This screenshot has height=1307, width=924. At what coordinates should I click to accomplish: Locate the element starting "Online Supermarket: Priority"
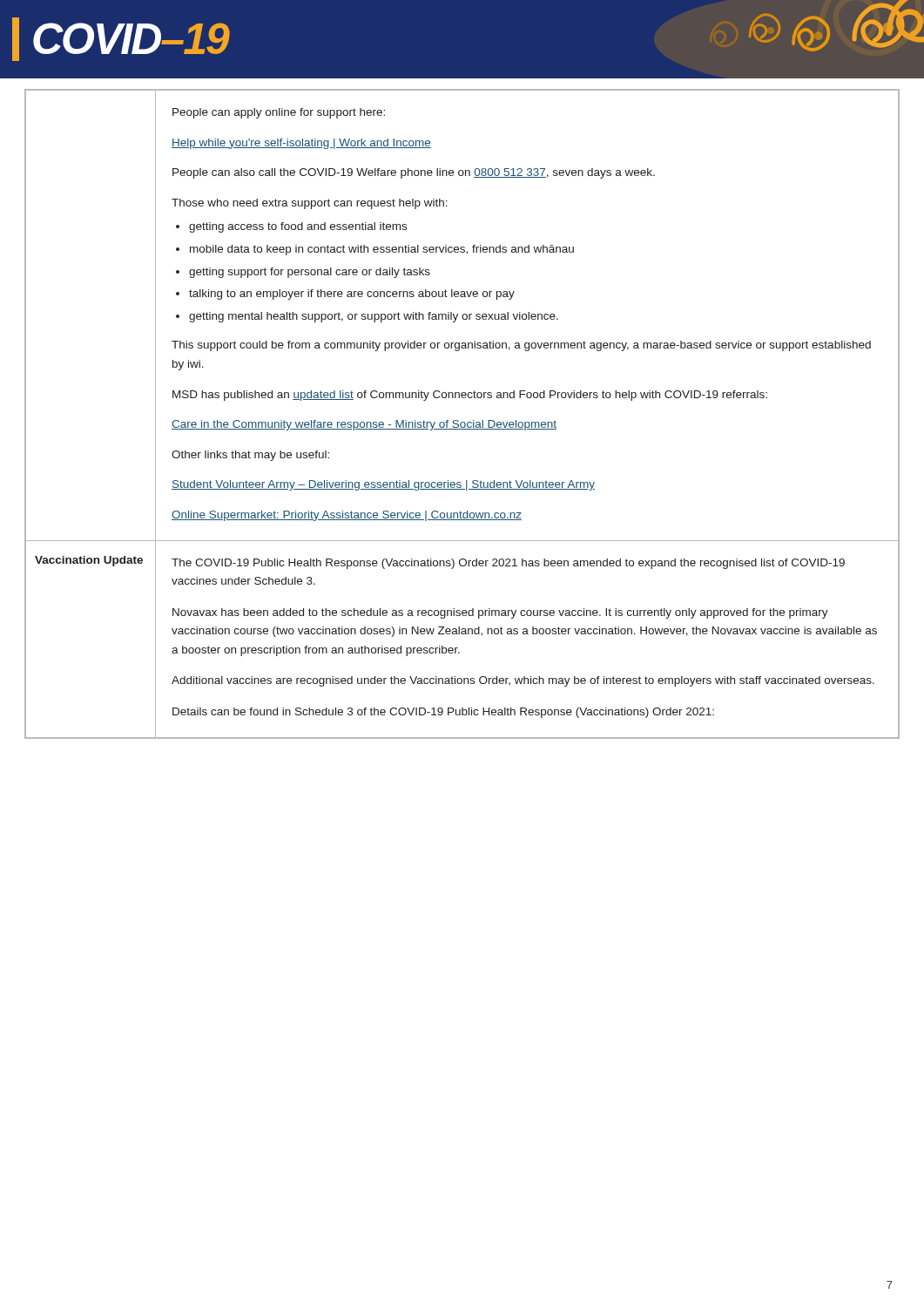click(x=347, y=514)
